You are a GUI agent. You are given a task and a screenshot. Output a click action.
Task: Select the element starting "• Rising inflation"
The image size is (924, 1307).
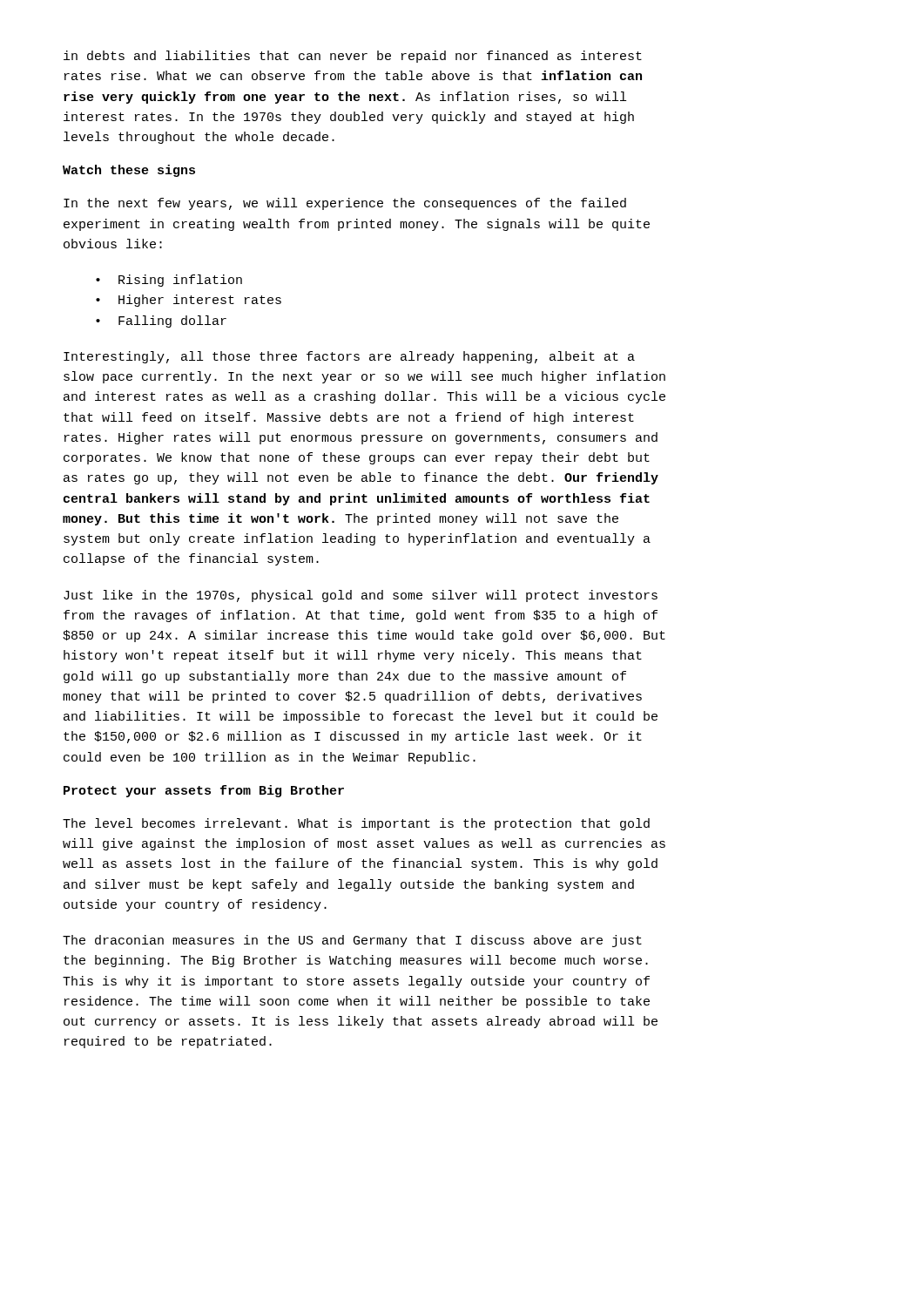click(x=169, y=281)
